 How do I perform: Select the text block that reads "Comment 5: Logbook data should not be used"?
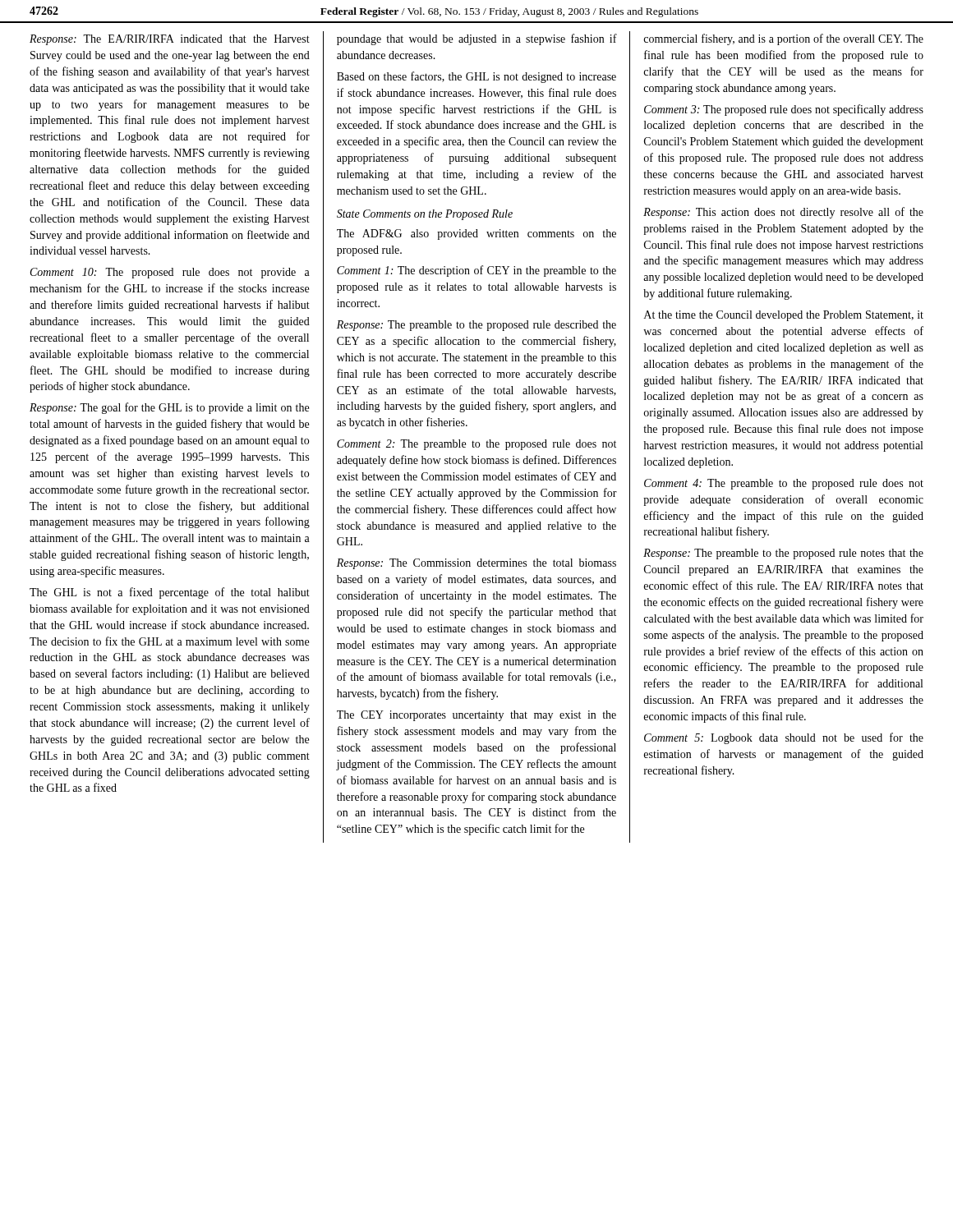[x=784, y=755]
